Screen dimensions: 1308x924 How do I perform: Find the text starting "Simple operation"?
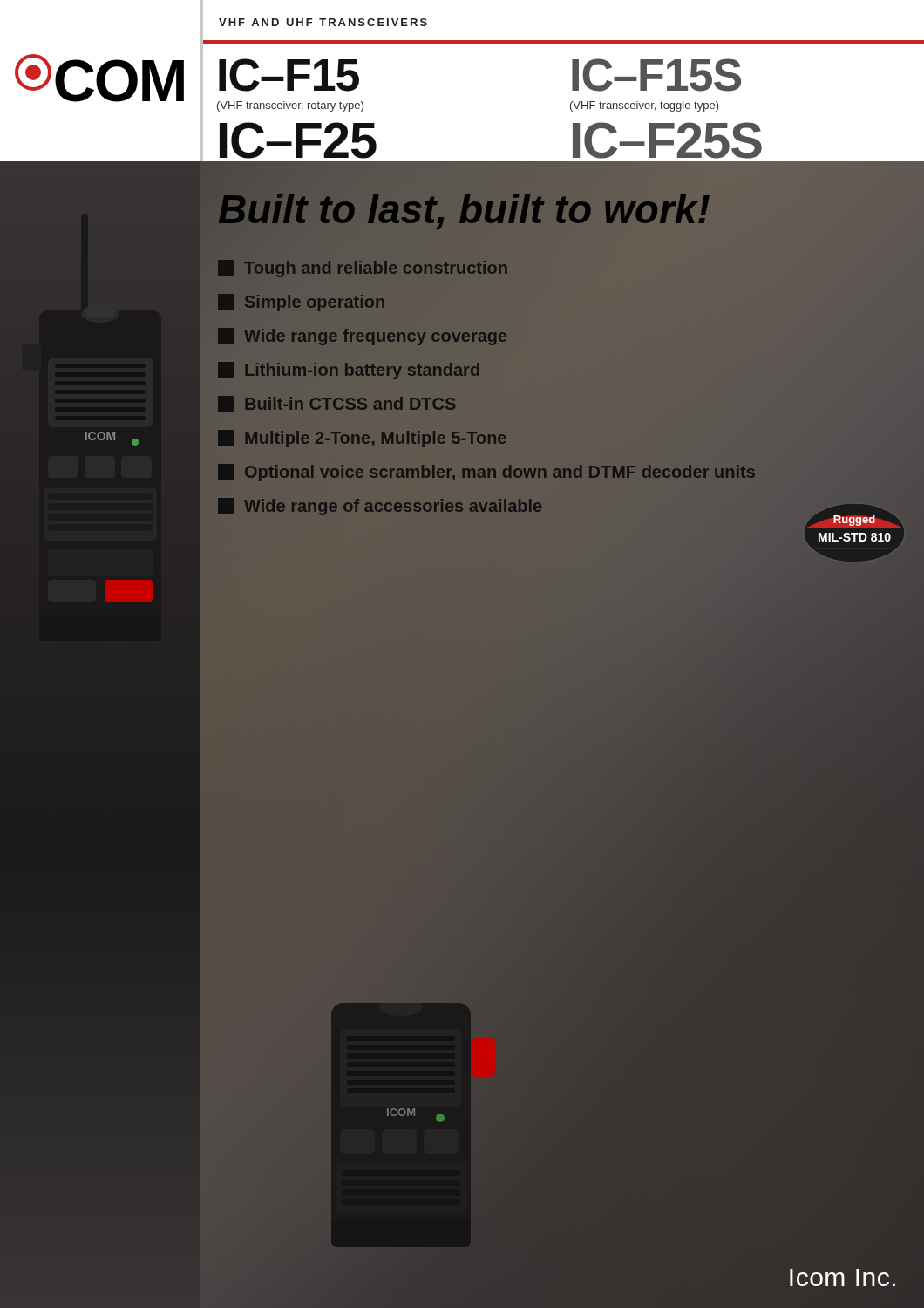click(x=302, y=302)
